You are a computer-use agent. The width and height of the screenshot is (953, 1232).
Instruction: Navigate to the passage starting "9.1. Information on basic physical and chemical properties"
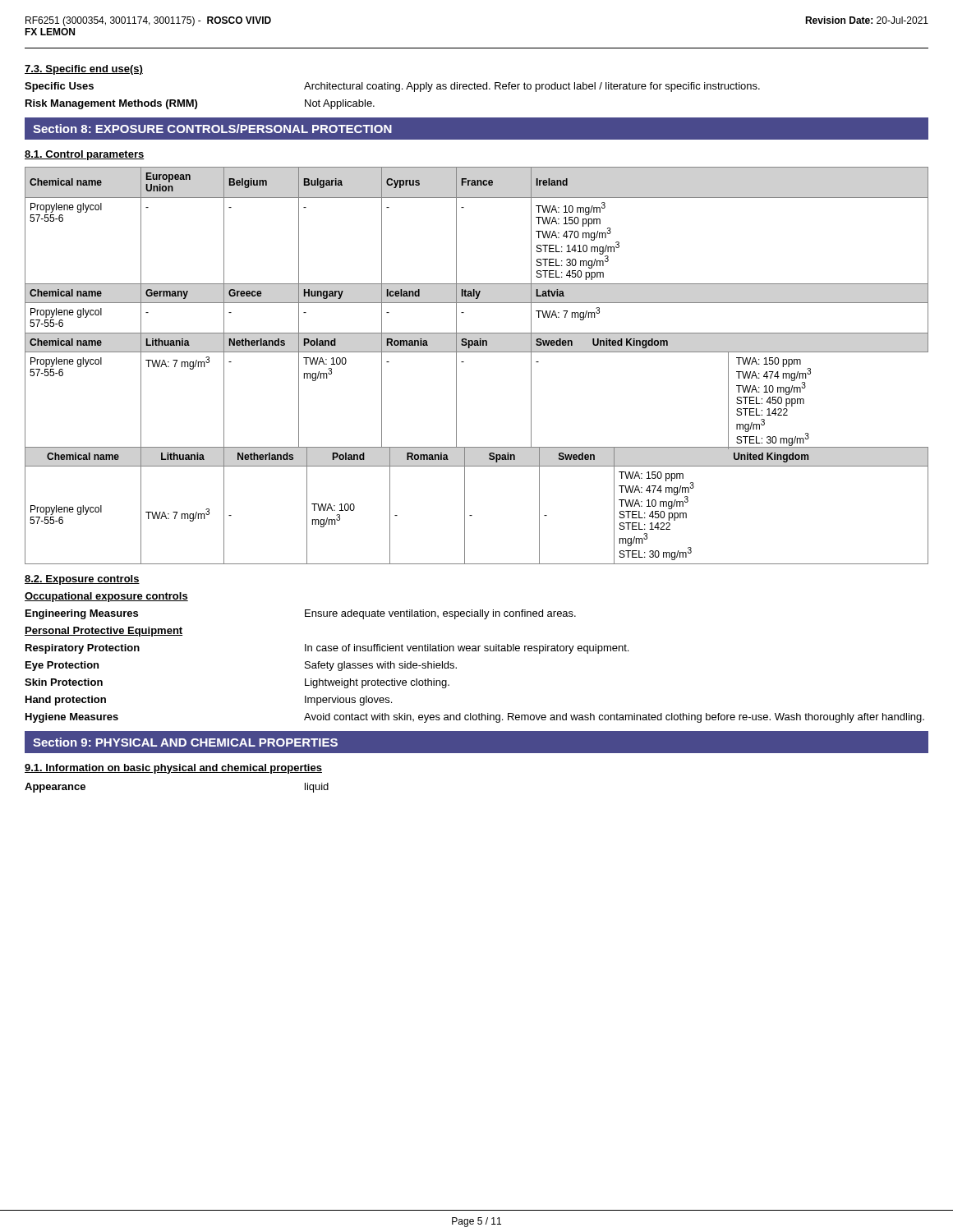tap(173, 767)
